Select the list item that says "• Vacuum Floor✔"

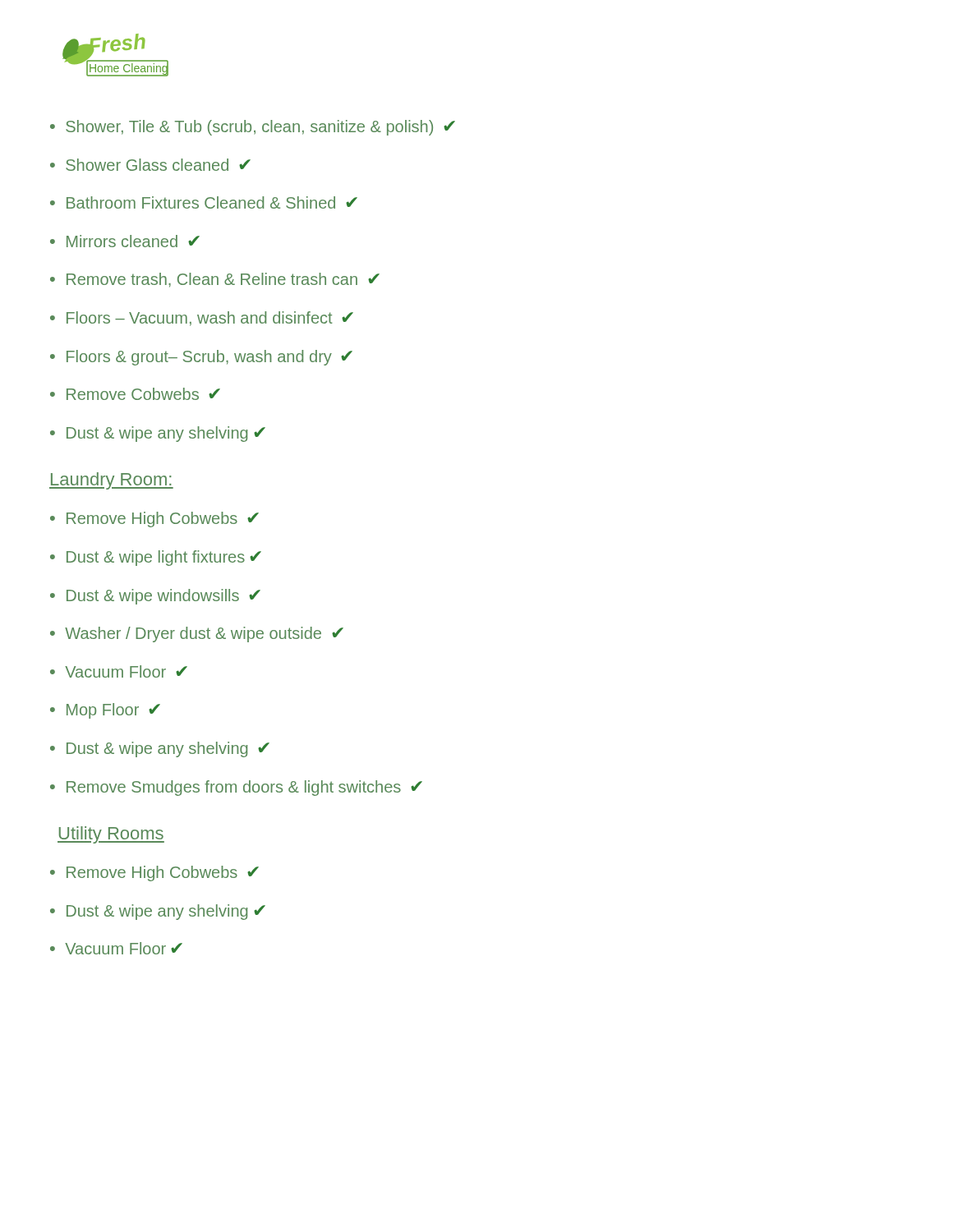(117, 948)
